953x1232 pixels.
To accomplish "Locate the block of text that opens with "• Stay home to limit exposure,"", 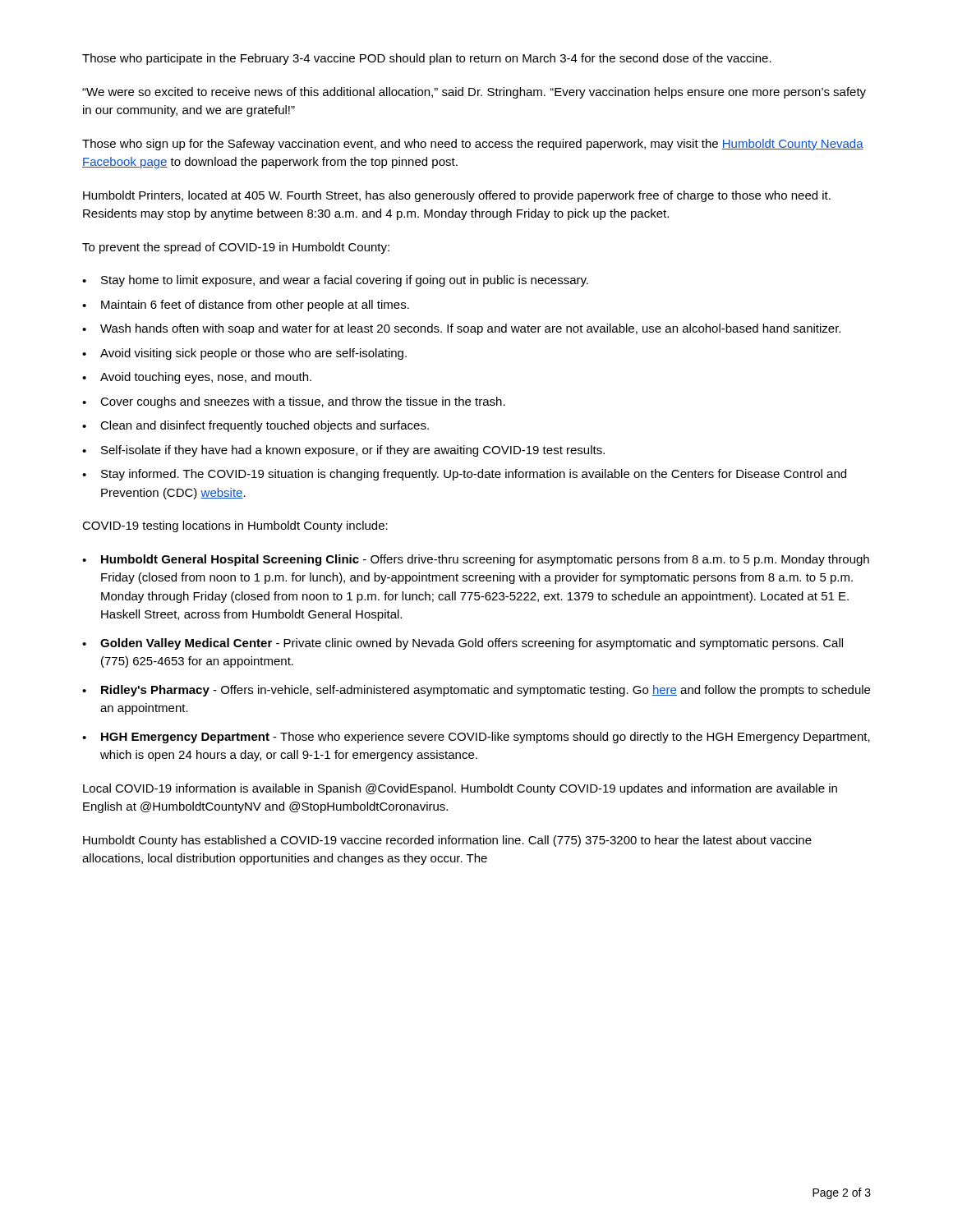I will [476, 281].
